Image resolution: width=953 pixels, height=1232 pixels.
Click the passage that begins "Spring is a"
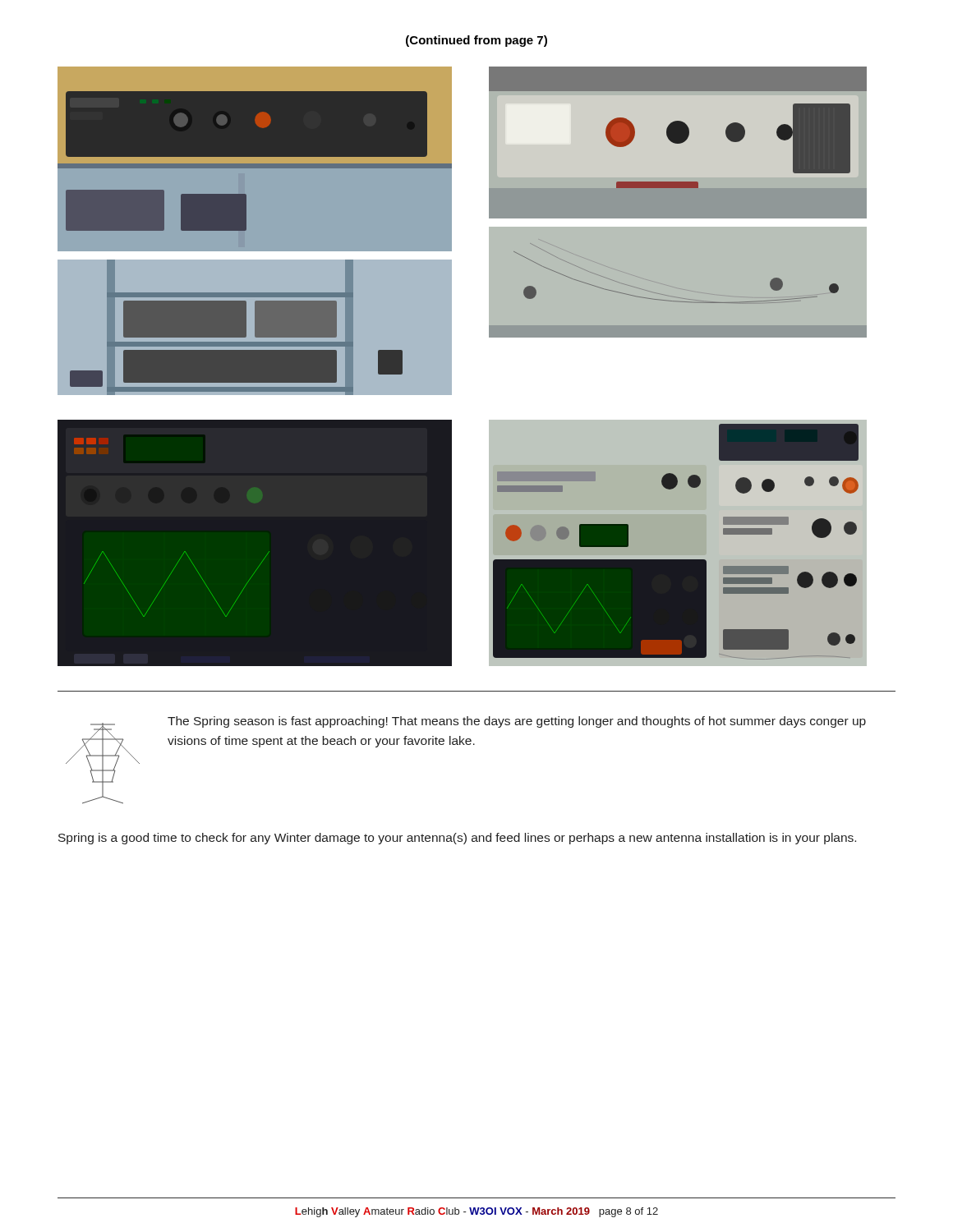457,837
